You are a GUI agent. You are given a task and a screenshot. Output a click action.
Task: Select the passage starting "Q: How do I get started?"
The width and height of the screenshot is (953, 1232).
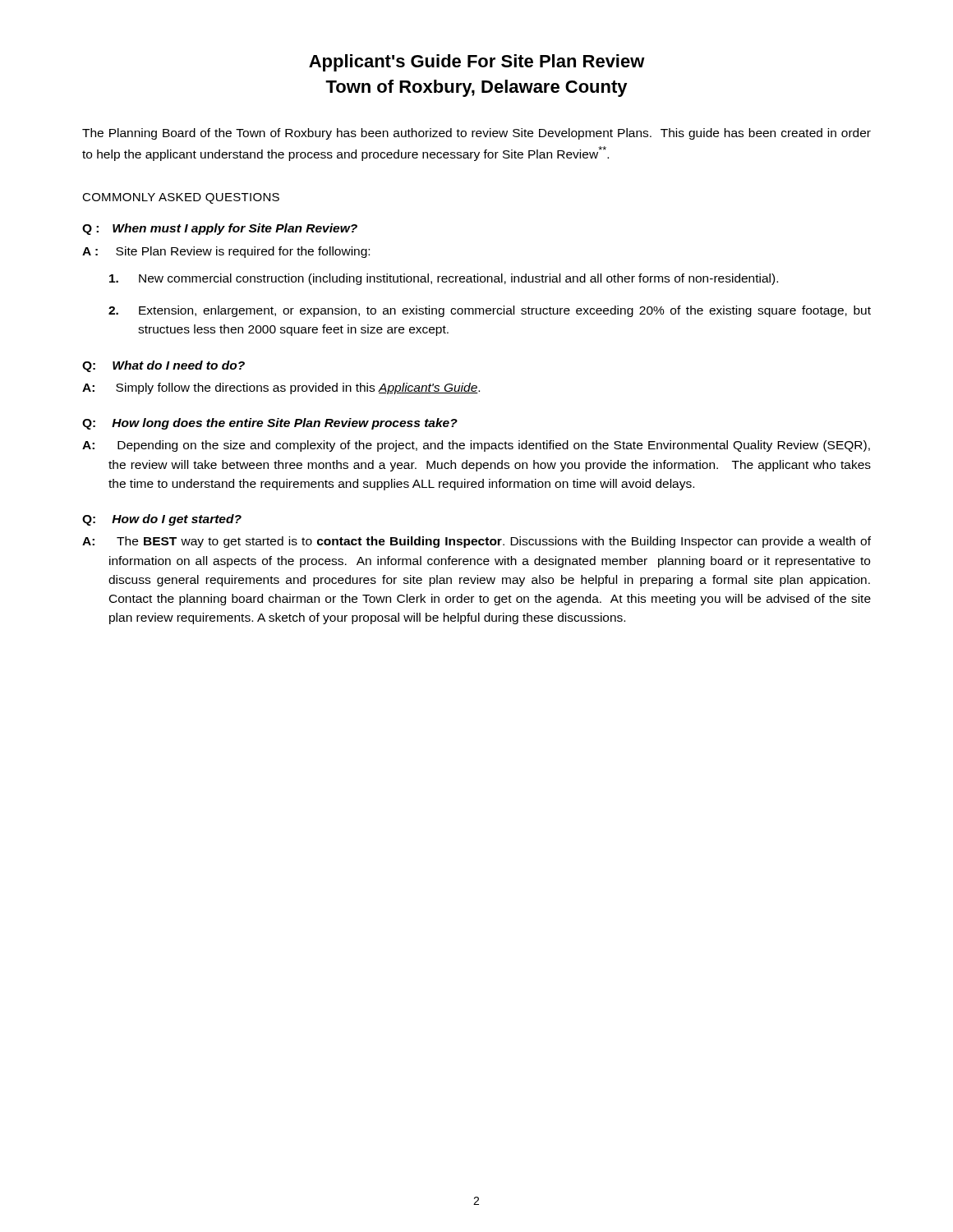coord(162,520)
